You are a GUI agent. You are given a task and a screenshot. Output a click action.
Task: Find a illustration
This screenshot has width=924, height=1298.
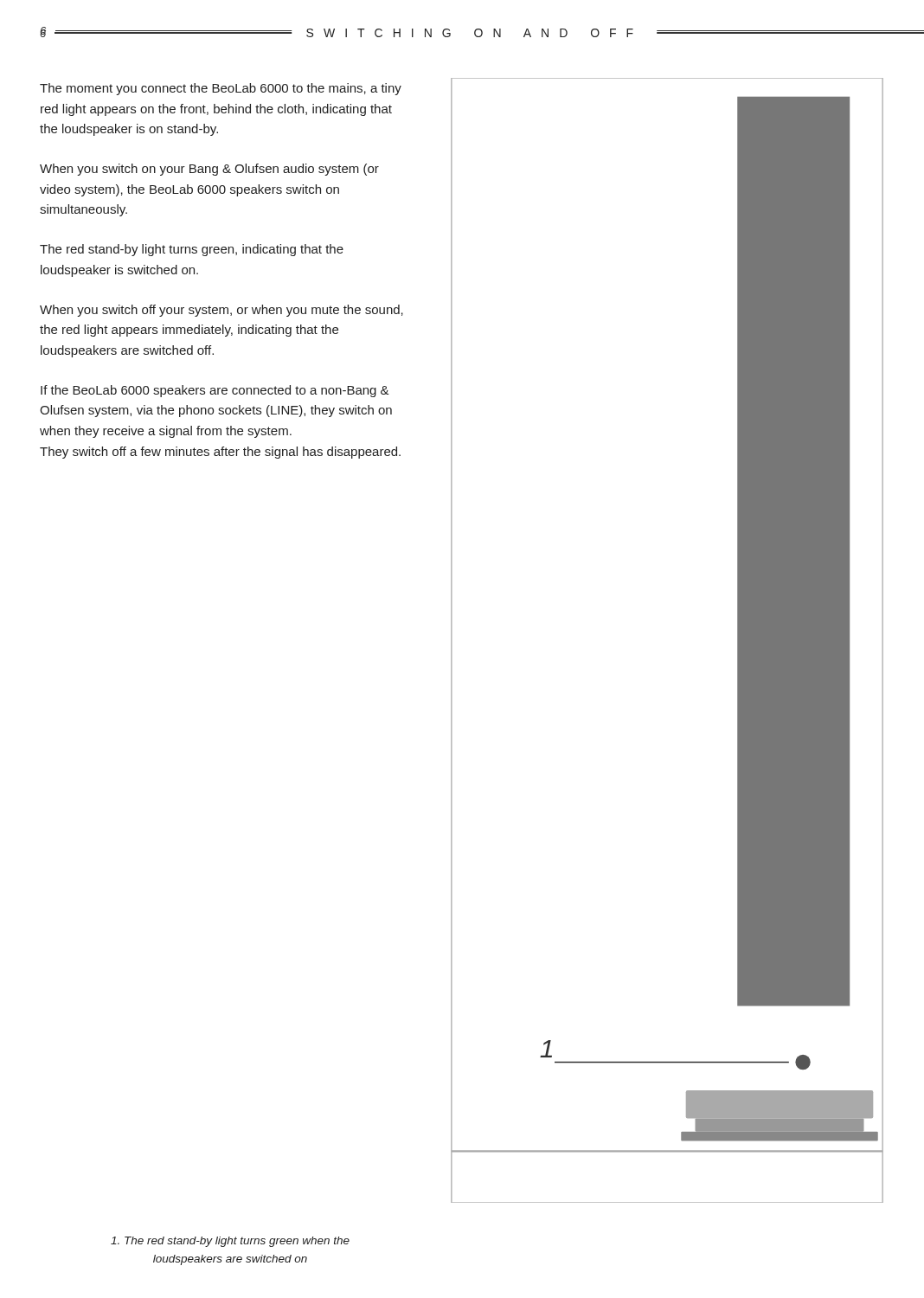click(x=667, y=640)
